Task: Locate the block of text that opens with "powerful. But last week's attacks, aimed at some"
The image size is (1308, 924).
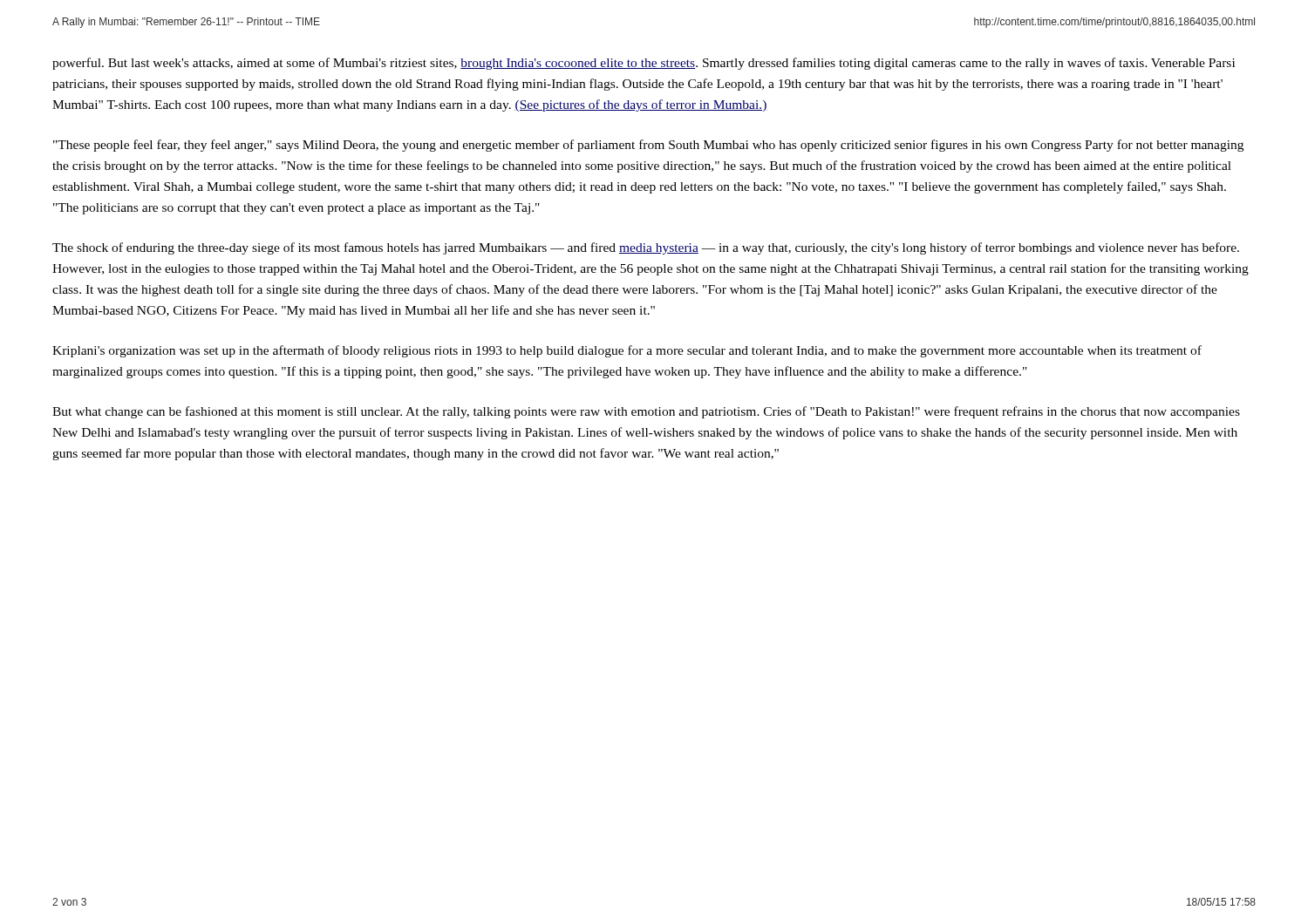Action: (644, 83)
